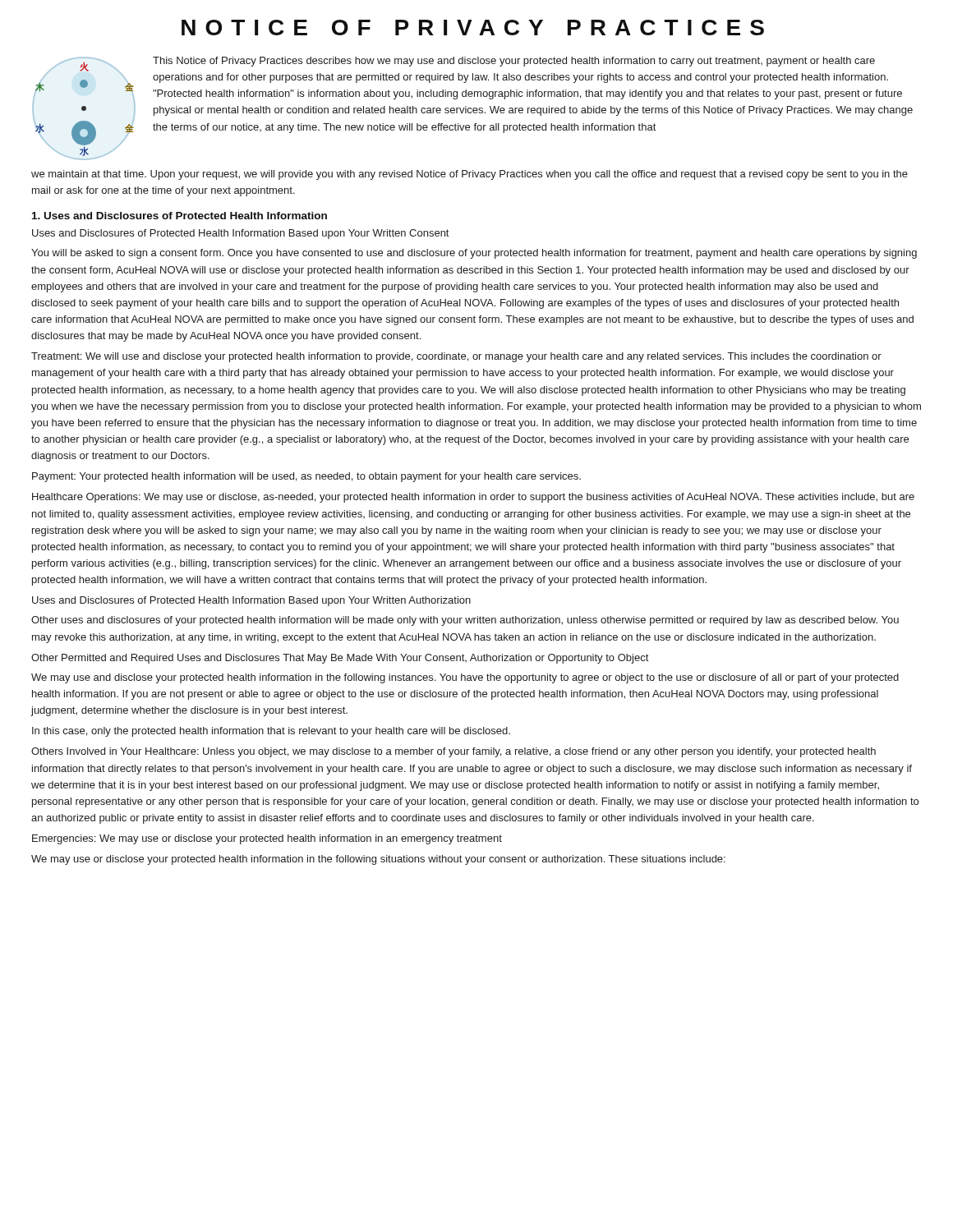Click the passage that begins "Payment: Your protected health information will be"
This screenshot has height=1232, width=953.
(x=306, y=476)
